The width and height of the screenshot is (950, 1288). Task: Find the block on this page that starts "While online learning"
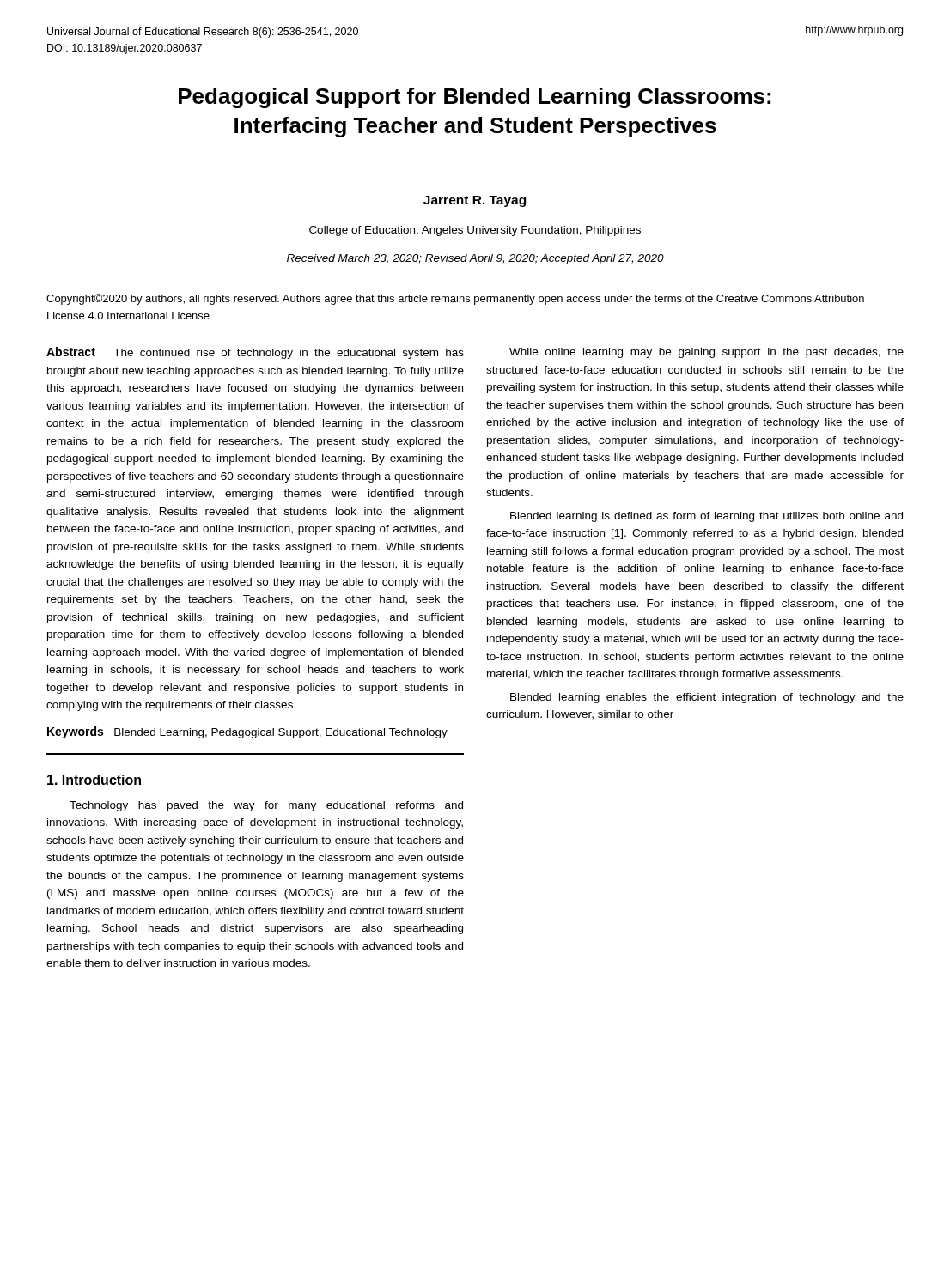coord(695,534)
